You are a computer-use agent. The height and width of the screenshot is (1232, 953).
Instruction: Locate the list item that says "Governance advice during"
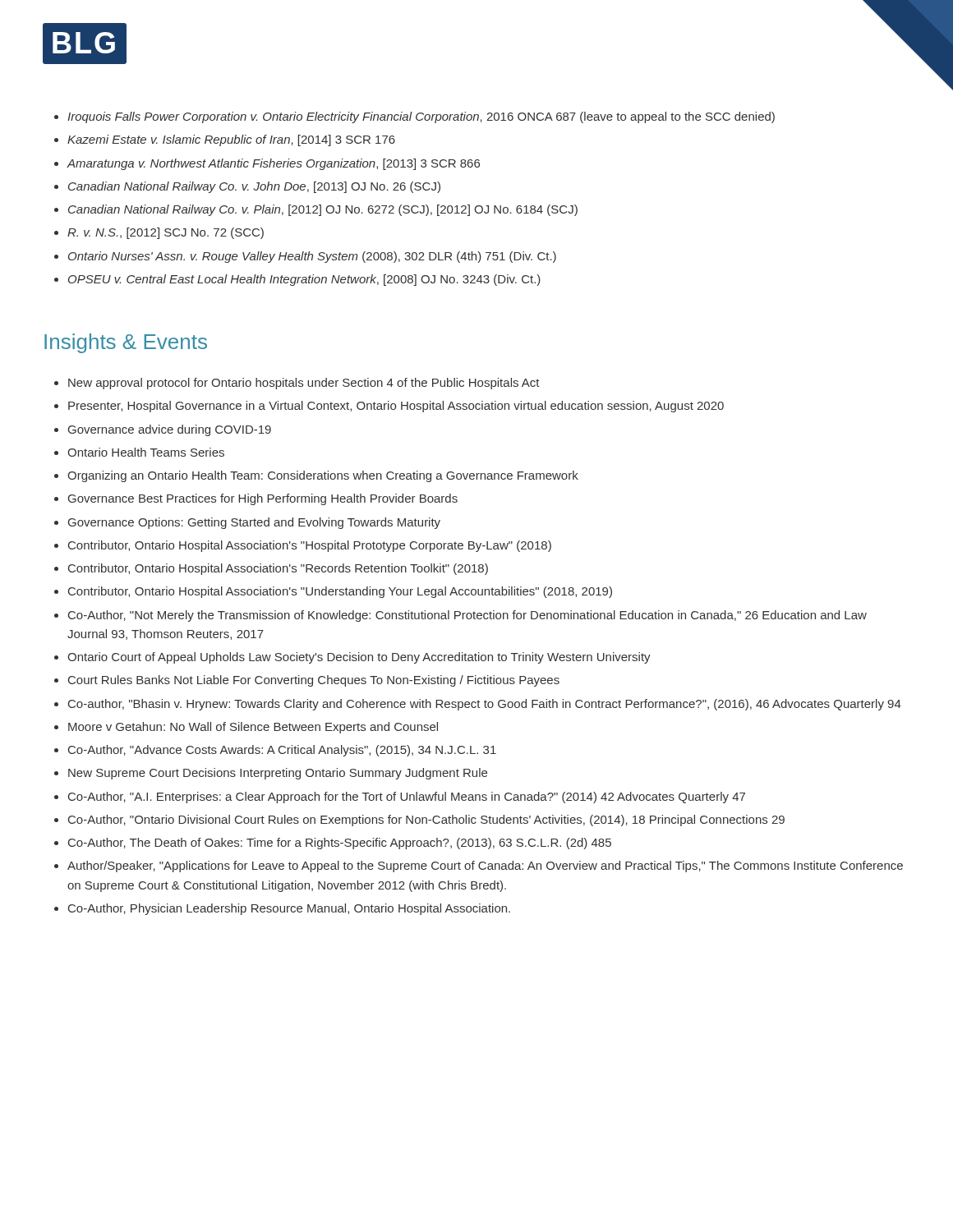[169, 429]
